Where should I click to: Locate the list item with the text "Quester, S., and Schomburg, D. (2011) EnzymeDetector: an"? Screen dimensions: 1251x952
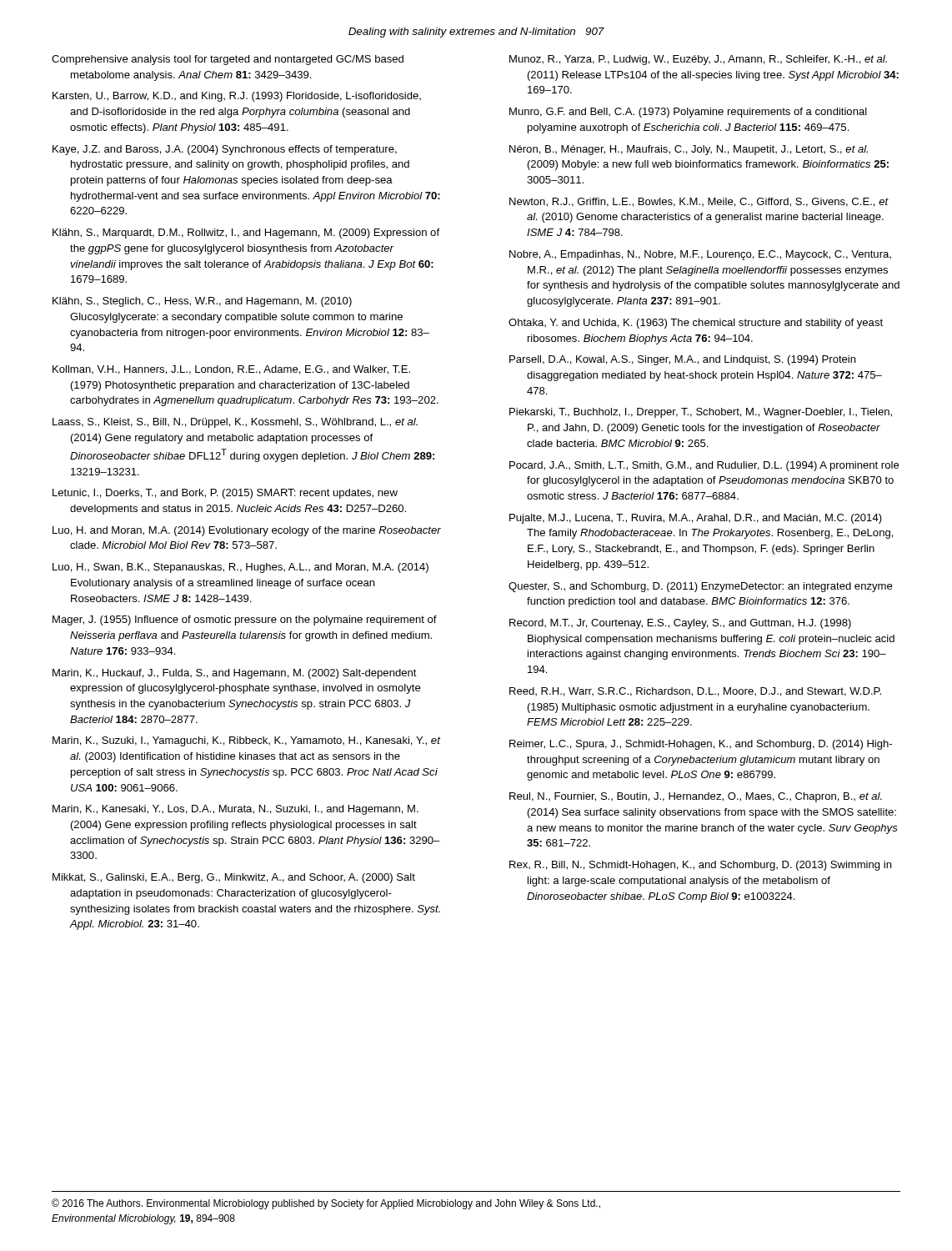[701, 593]
